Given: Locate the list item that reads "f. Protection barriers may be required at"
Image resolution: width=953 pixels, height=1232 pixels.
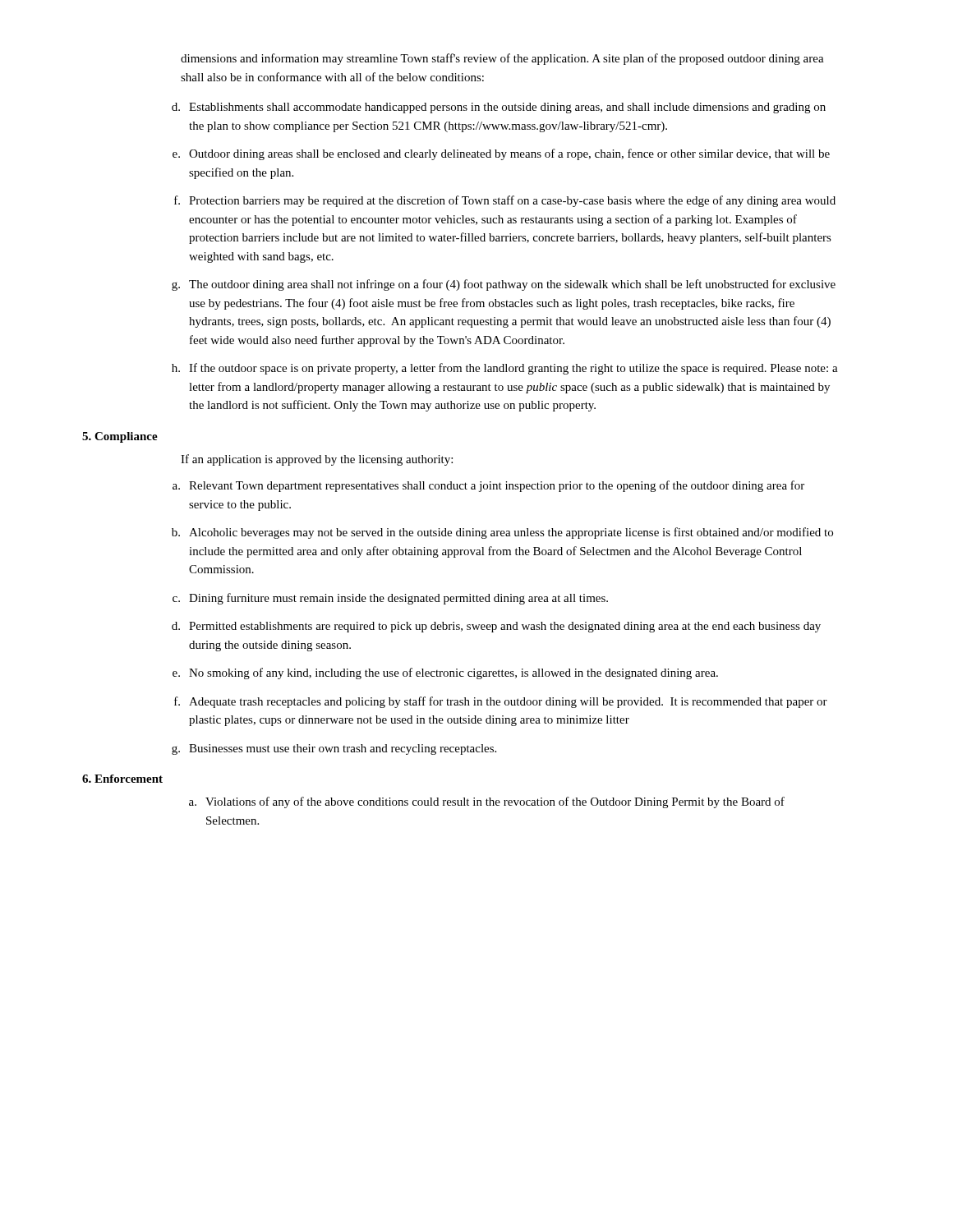Looking at the screenshot, I should pyautogui.click(x=485, y=228).
